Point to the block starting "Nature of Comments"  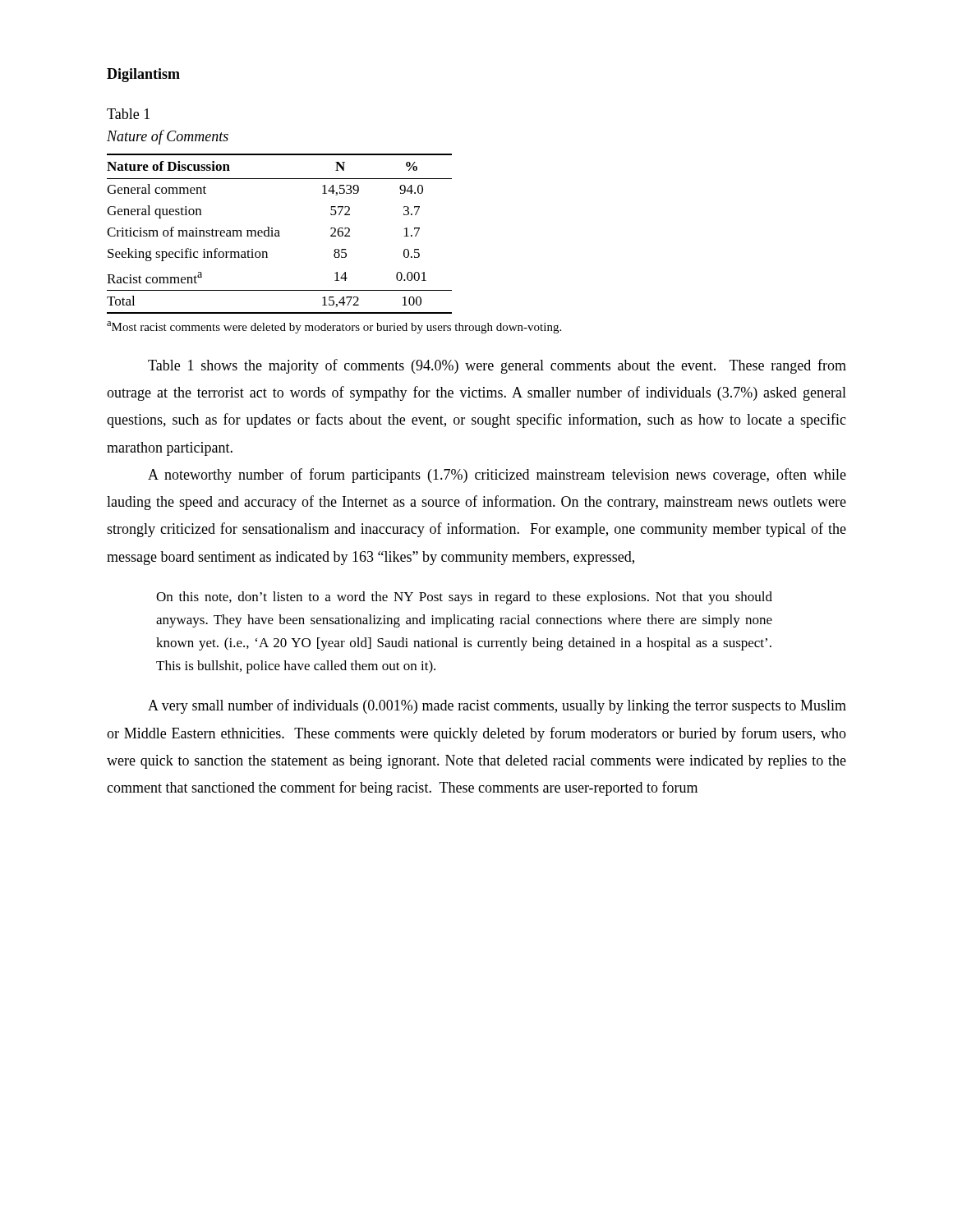168,136
